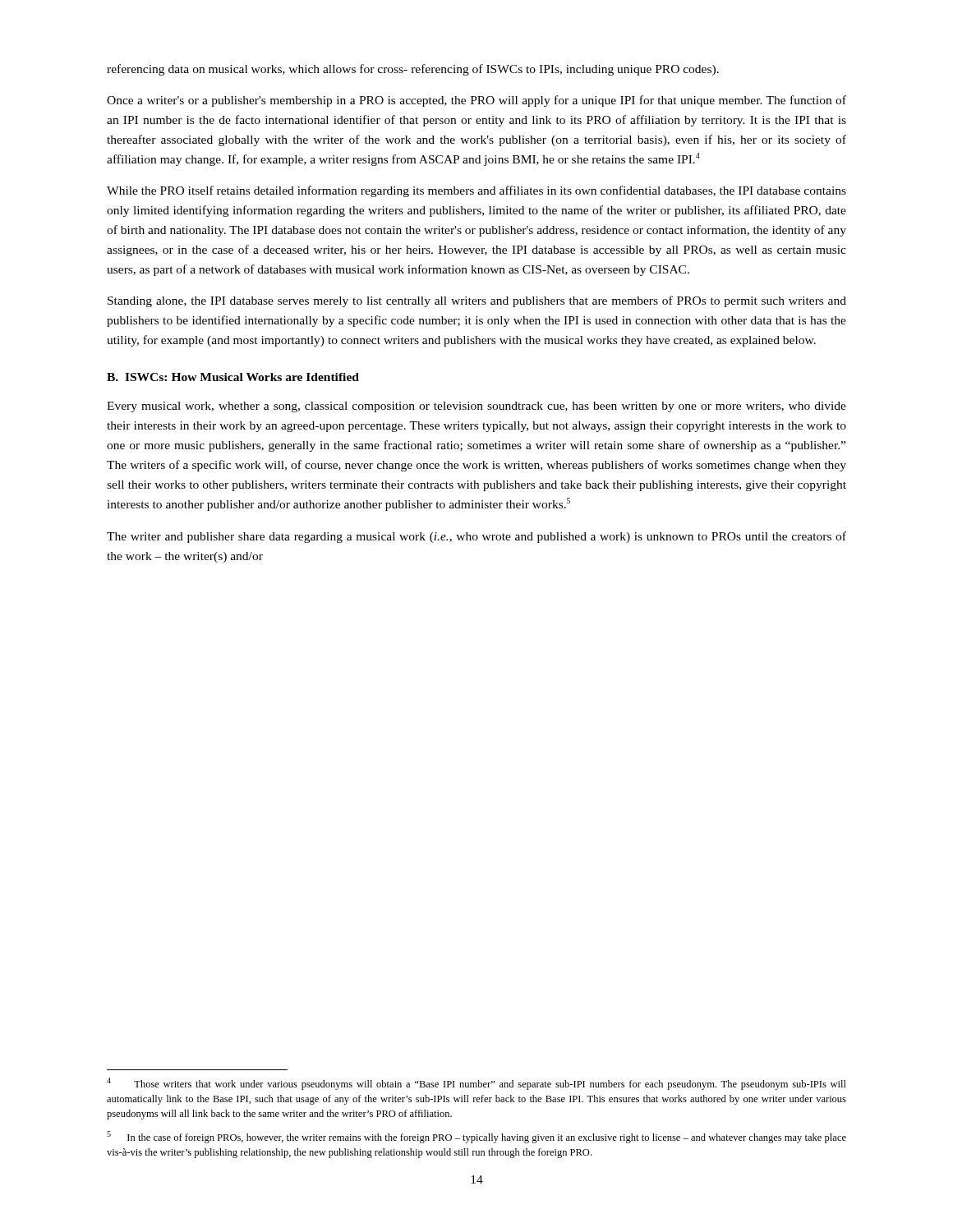Screen dimensions: 1232x953
Task: Point to the block beginning "Standing alone, the"
Action: point(476,321)
